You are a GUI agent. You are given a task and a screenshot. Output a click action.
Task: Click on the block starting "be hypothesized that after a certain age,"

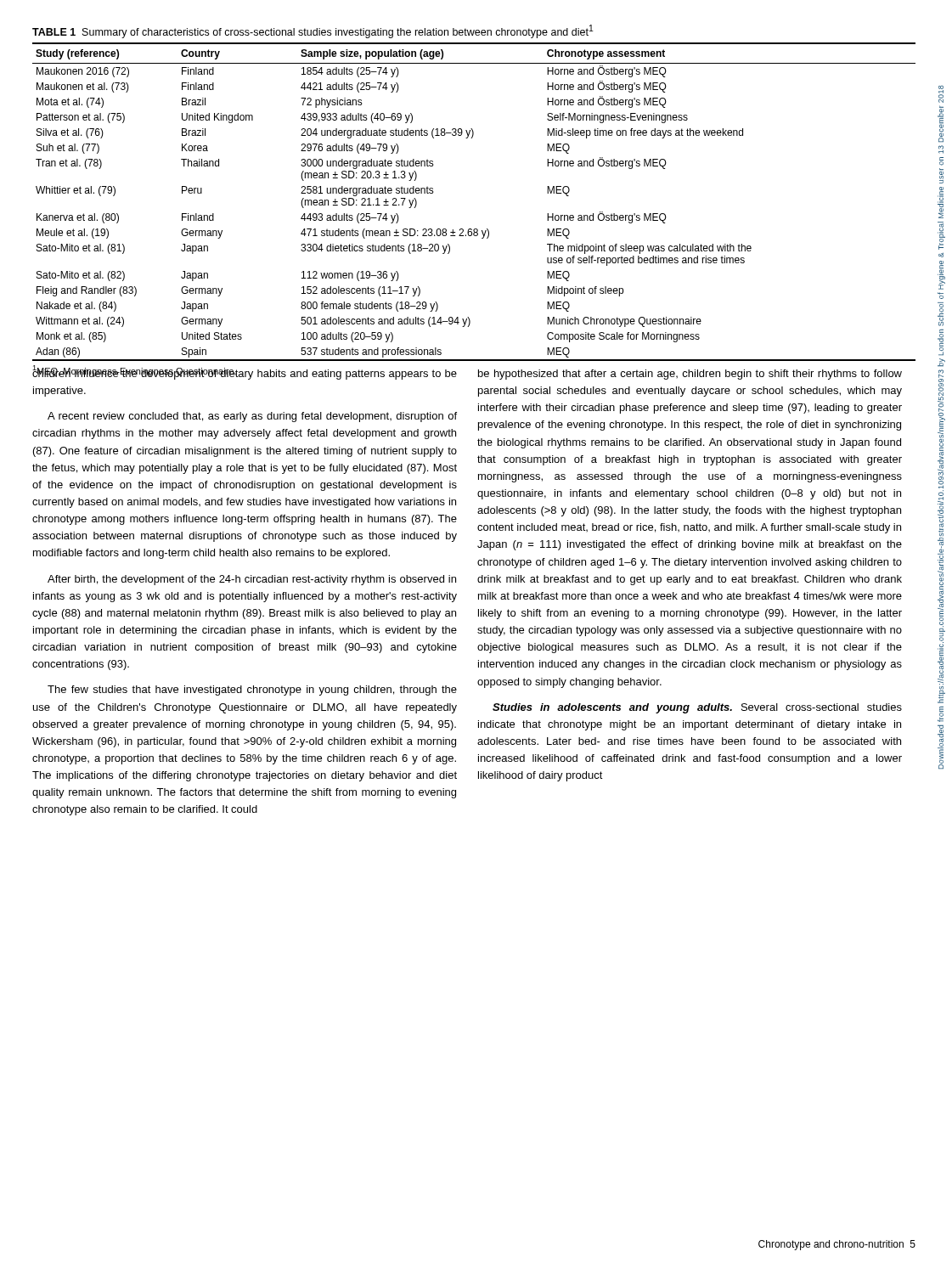pyautogui.click(x=690, y=575)
